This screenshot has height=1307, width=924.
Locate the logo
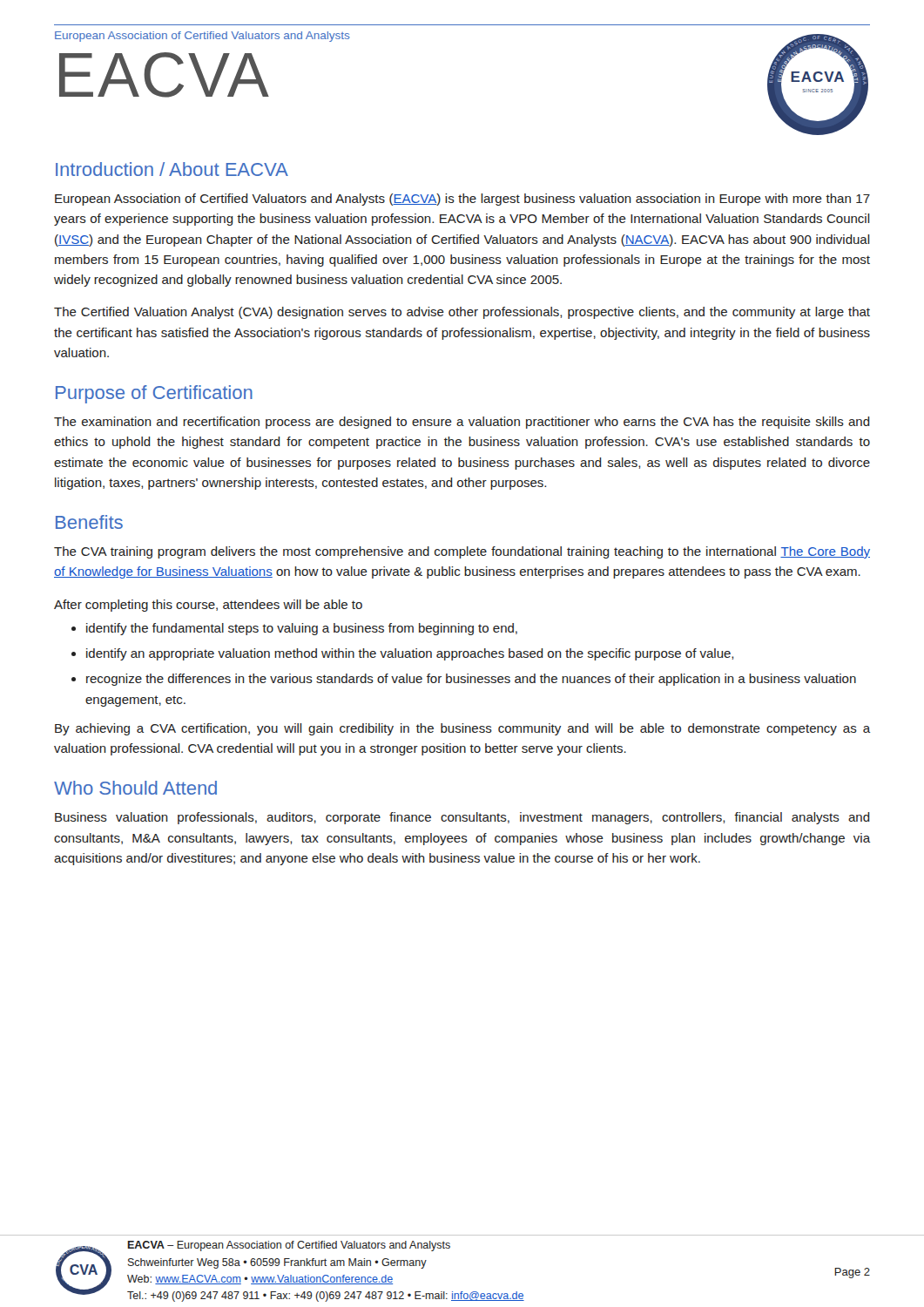point(818,86)
